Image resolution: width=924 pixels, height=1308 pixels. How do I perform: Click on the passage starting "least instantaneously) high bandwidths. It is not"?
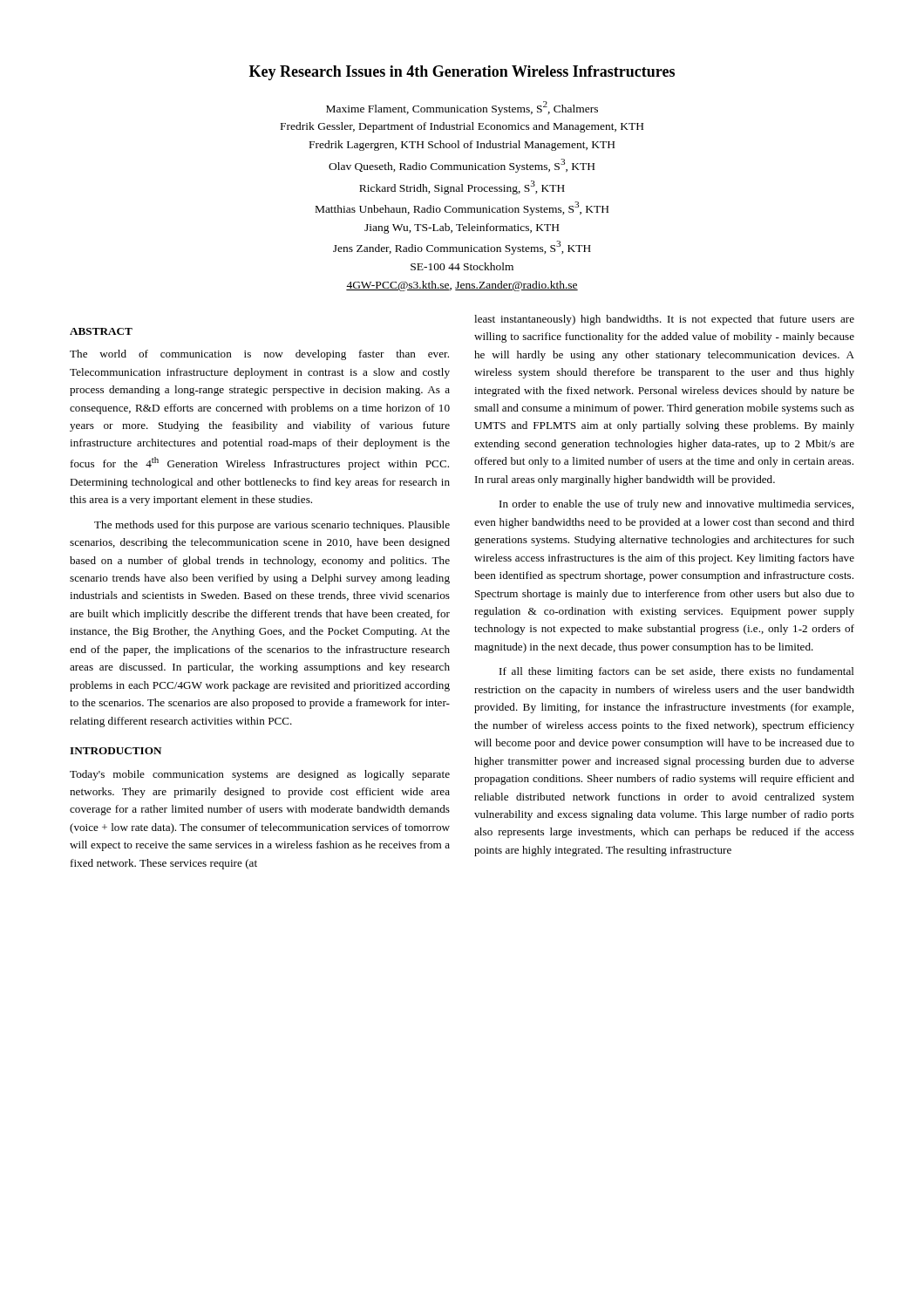pyautogui.click(x=664, y=399)
